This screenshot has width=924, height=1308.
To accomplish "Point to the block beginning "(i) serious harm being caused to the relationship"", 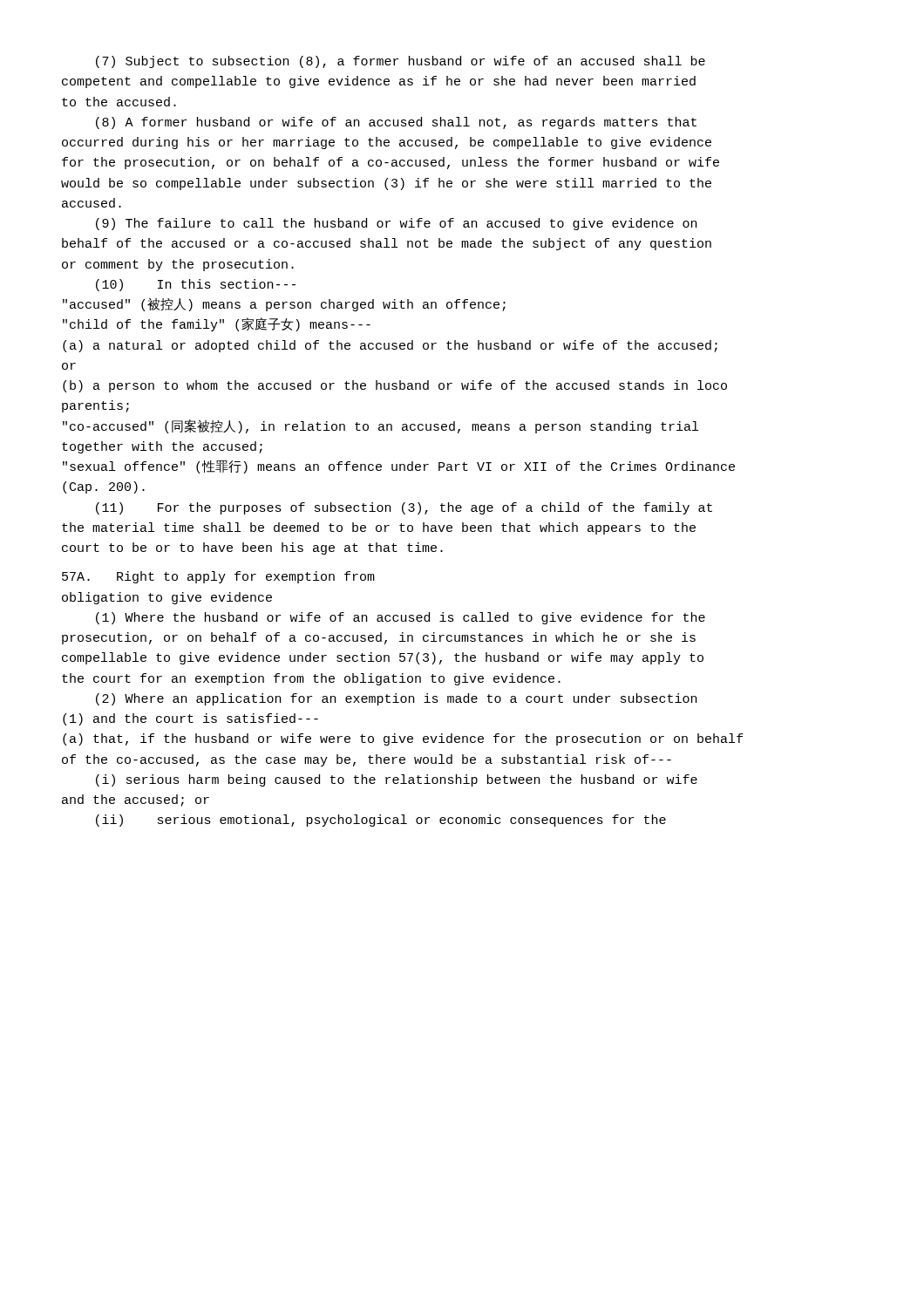I will click(462, 791).
